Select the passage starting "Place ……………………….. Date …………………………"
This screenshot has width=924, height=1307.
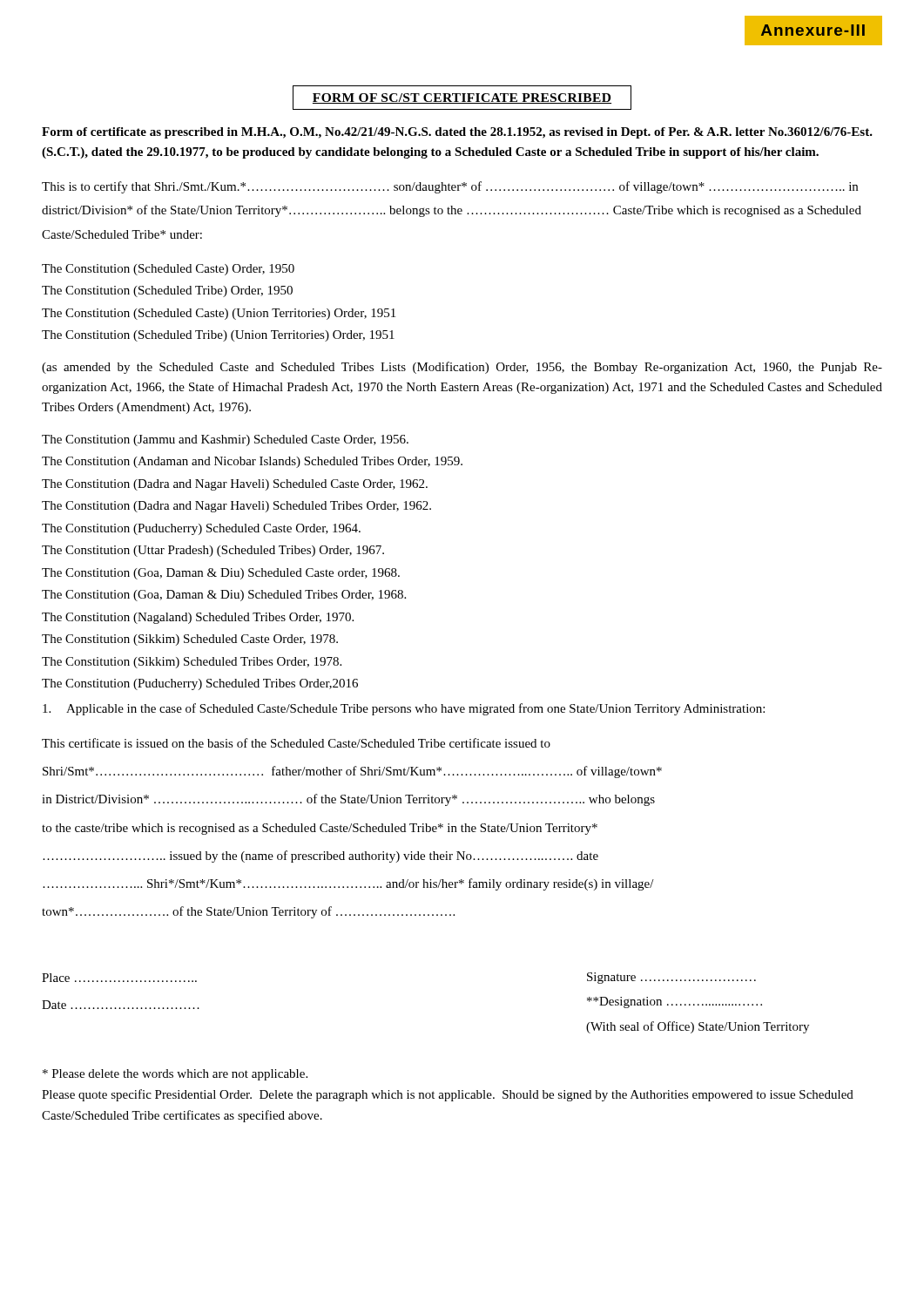[121, 991]
